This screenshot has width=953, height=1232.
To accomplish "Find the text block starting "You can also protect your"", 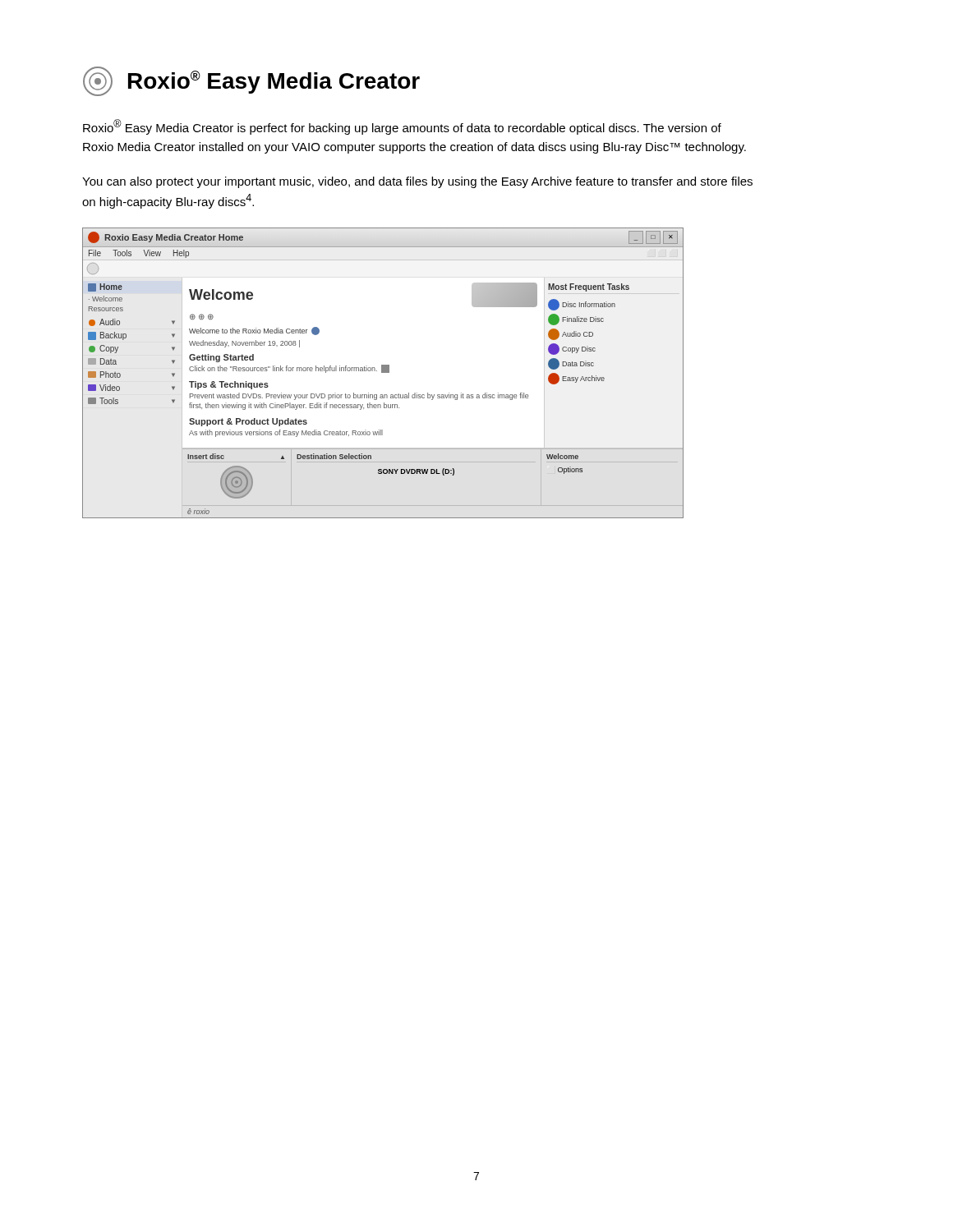I will tap(418, 191).
